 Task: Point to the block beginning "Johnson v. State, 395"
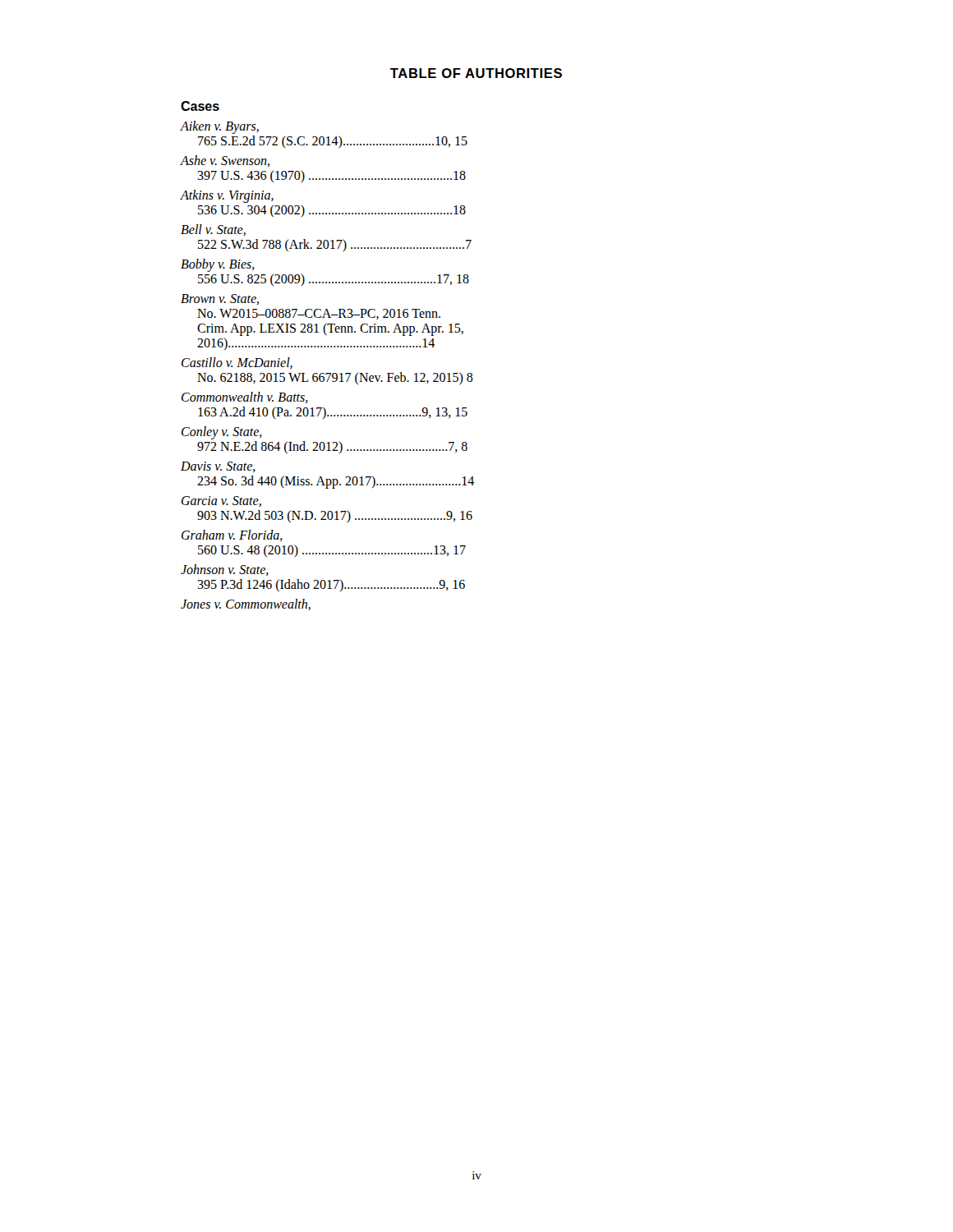[x=225, y=570]
